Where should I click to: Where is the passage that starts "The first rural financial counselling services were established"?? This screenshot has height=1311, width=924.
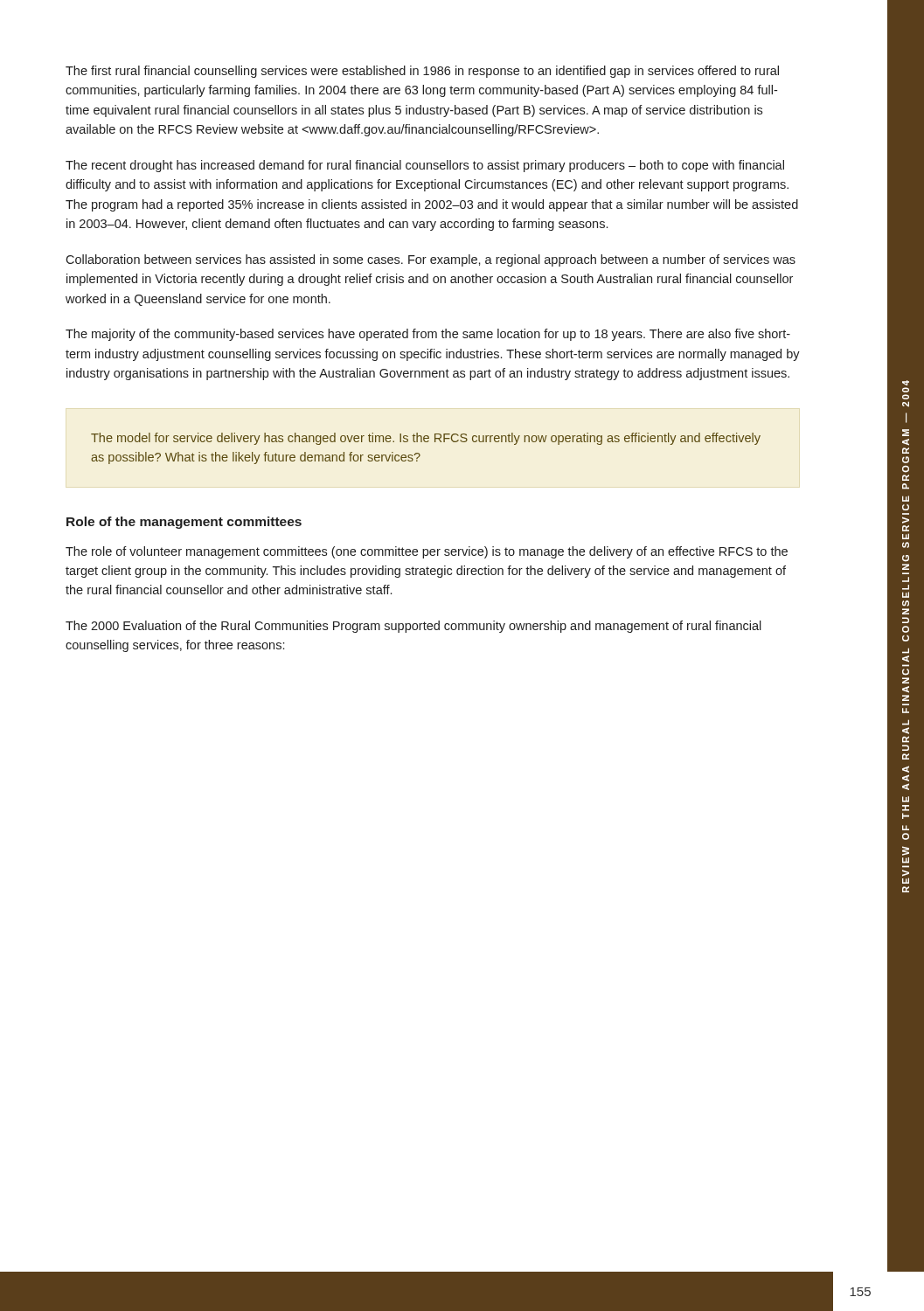[423, 100]
